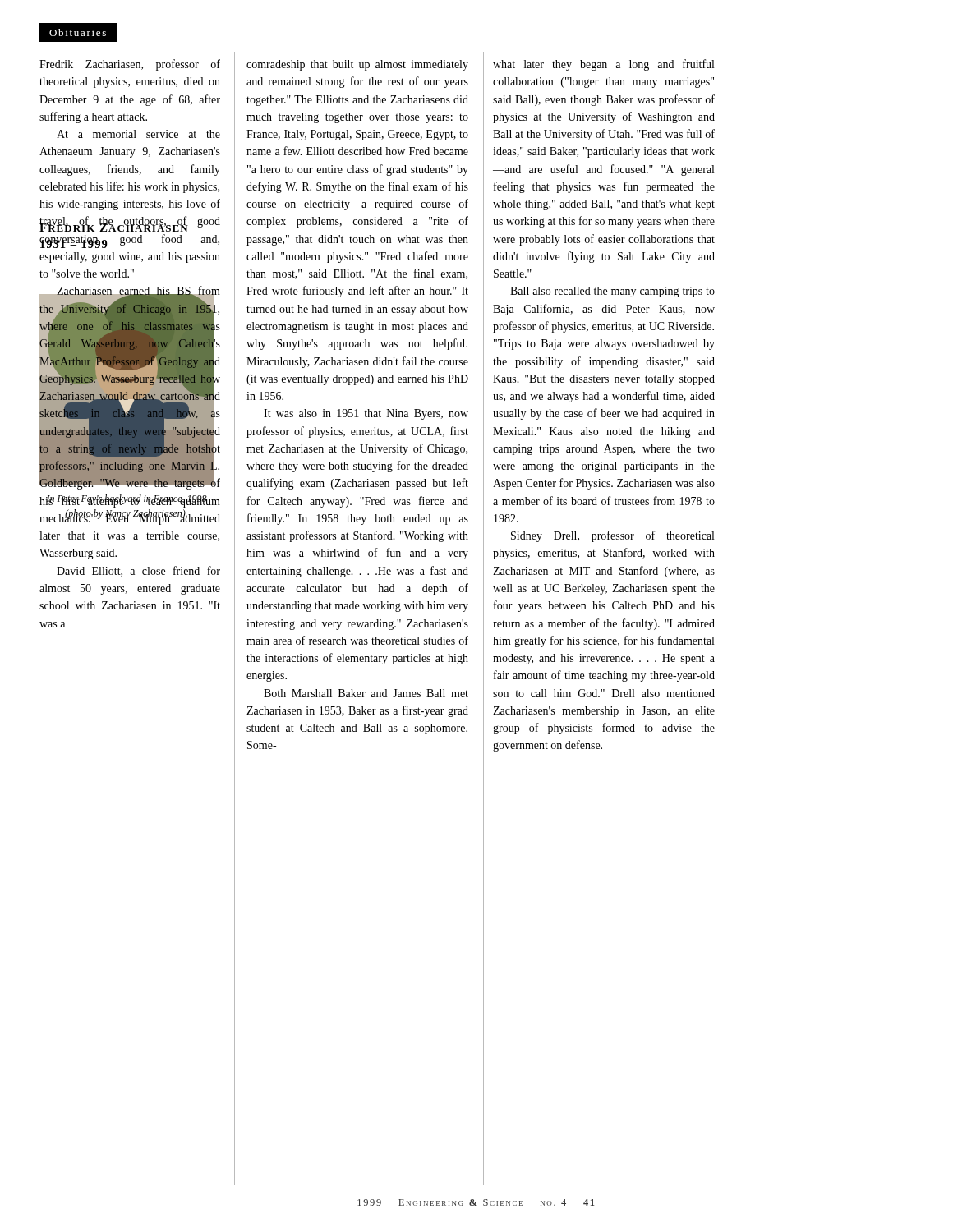Select the caption that says "In Peter Fay's backyard"
The width and height of the screenshot is (953, 1232).
pyautogui.click(x=127, y=506)
